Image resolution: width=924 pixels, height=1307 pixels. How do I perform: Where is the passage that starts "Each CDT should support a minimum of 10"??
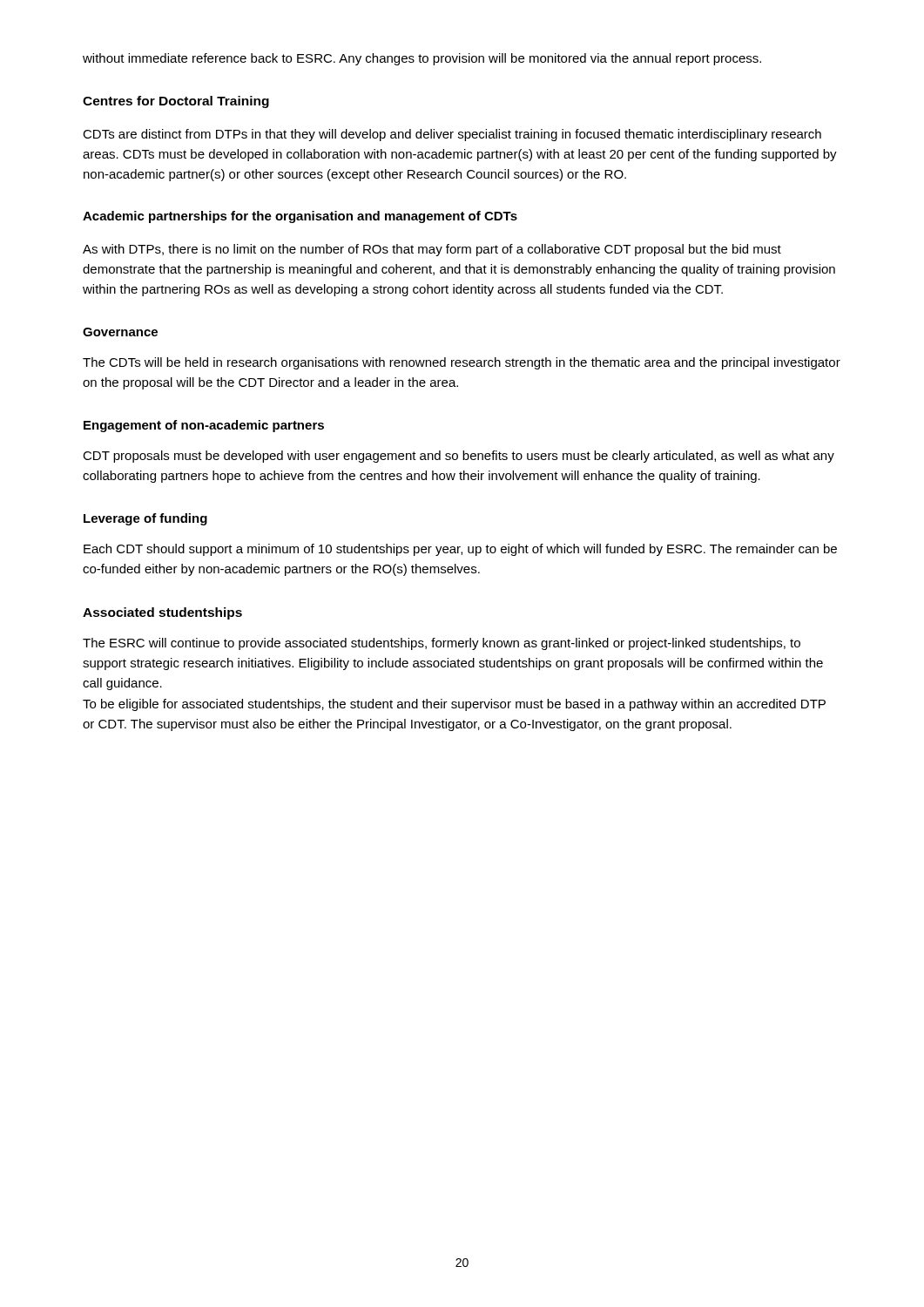click(462, 559)
